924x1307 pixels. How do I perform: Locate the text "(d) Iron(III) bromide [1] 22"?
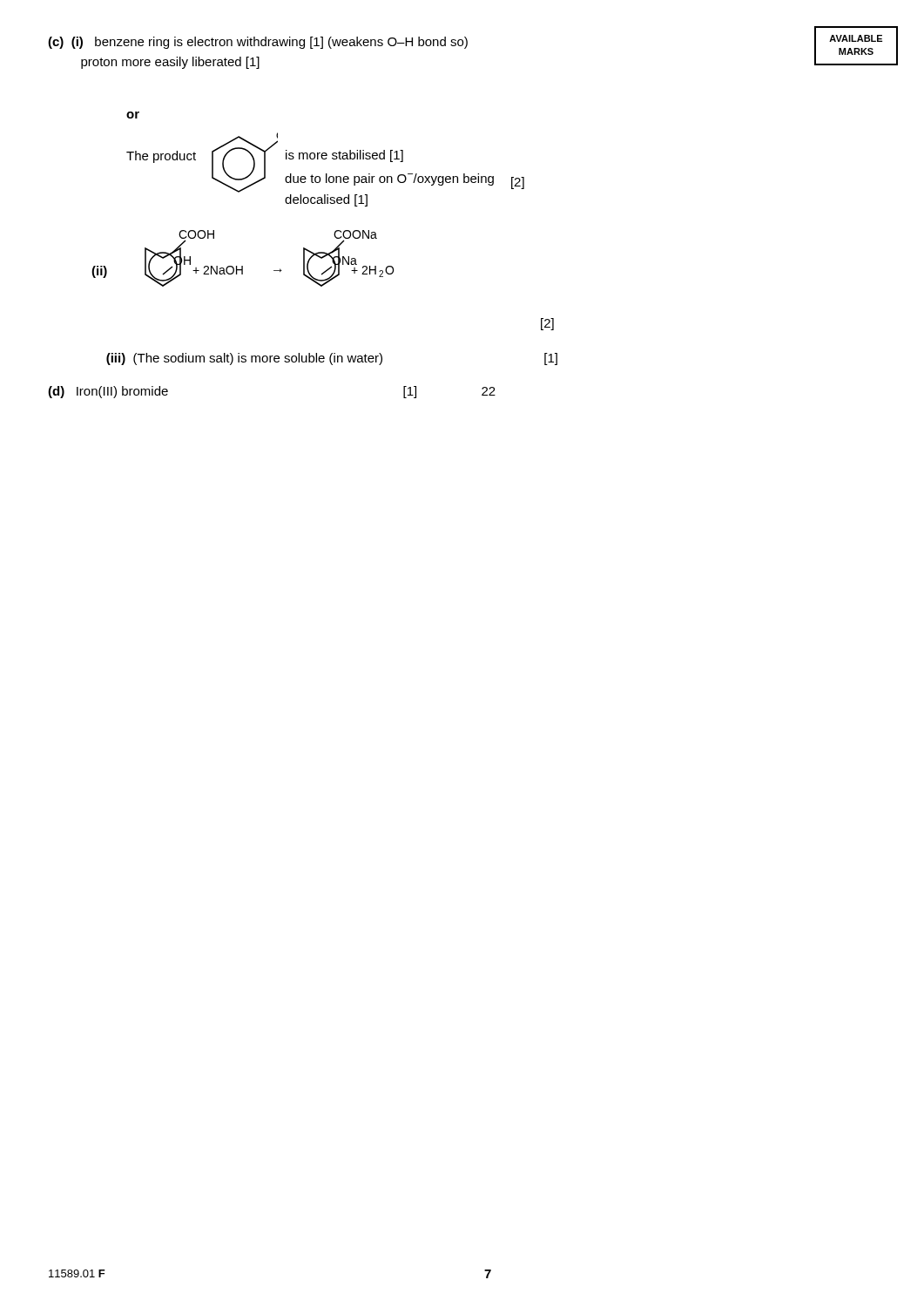click(x=108, y=392)
